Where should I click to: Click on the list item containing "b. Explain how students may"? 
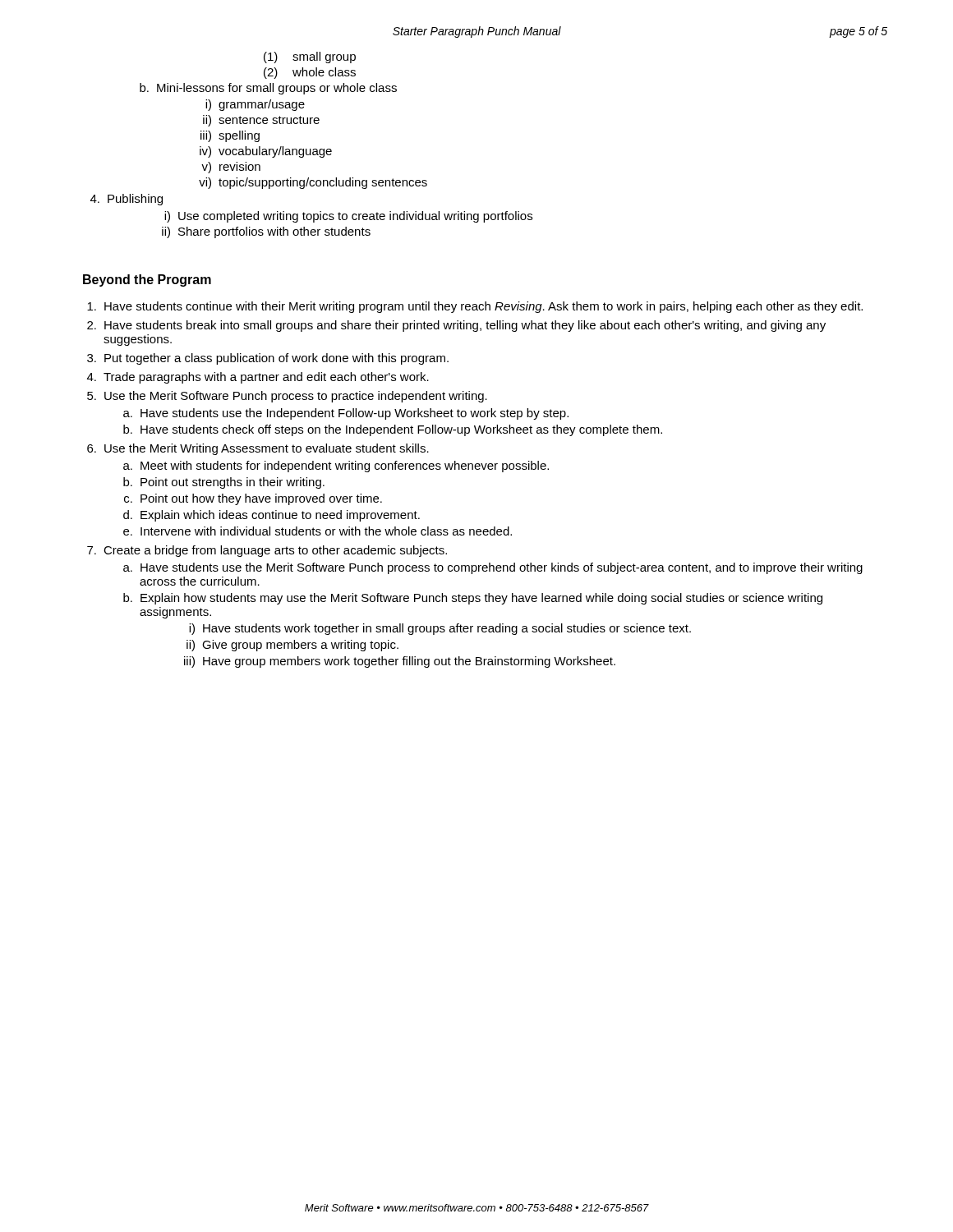pos(501,604)
